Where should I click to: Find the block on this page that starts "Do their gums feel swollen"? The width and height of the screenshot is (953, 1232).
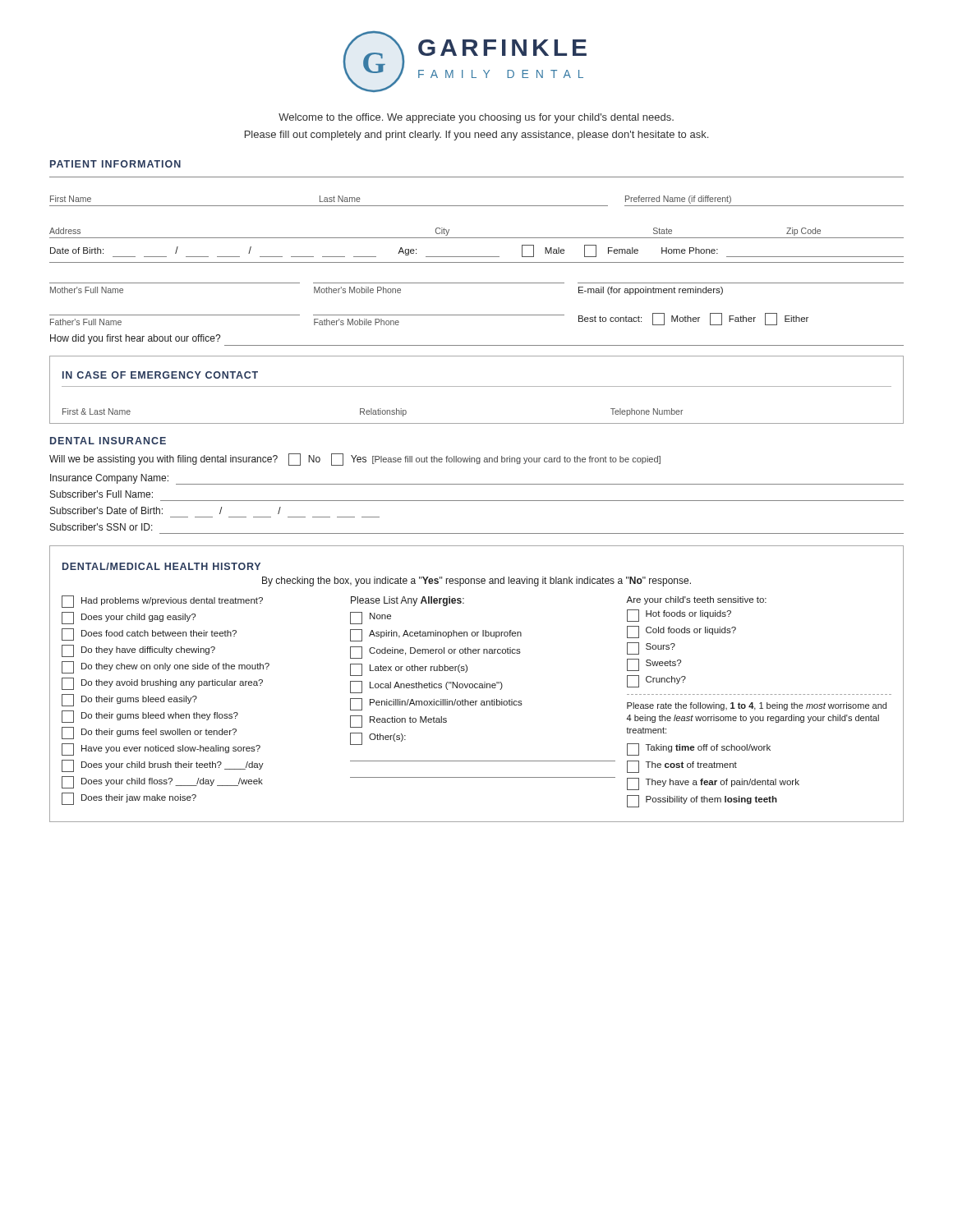149,732
